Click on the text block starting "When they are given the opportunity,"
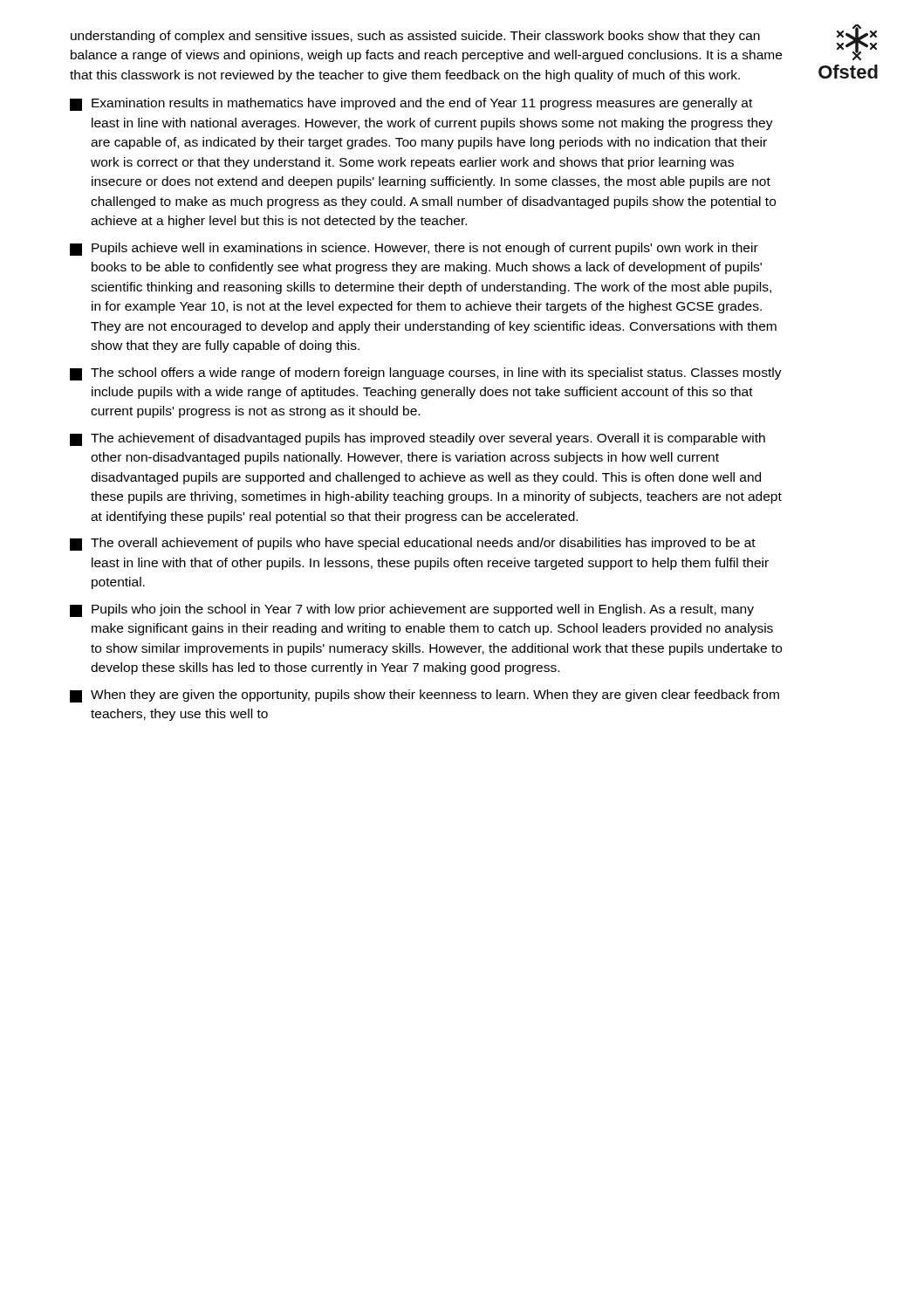Image resolution: width=924 pixels, height=1309 pixels. 427,704
